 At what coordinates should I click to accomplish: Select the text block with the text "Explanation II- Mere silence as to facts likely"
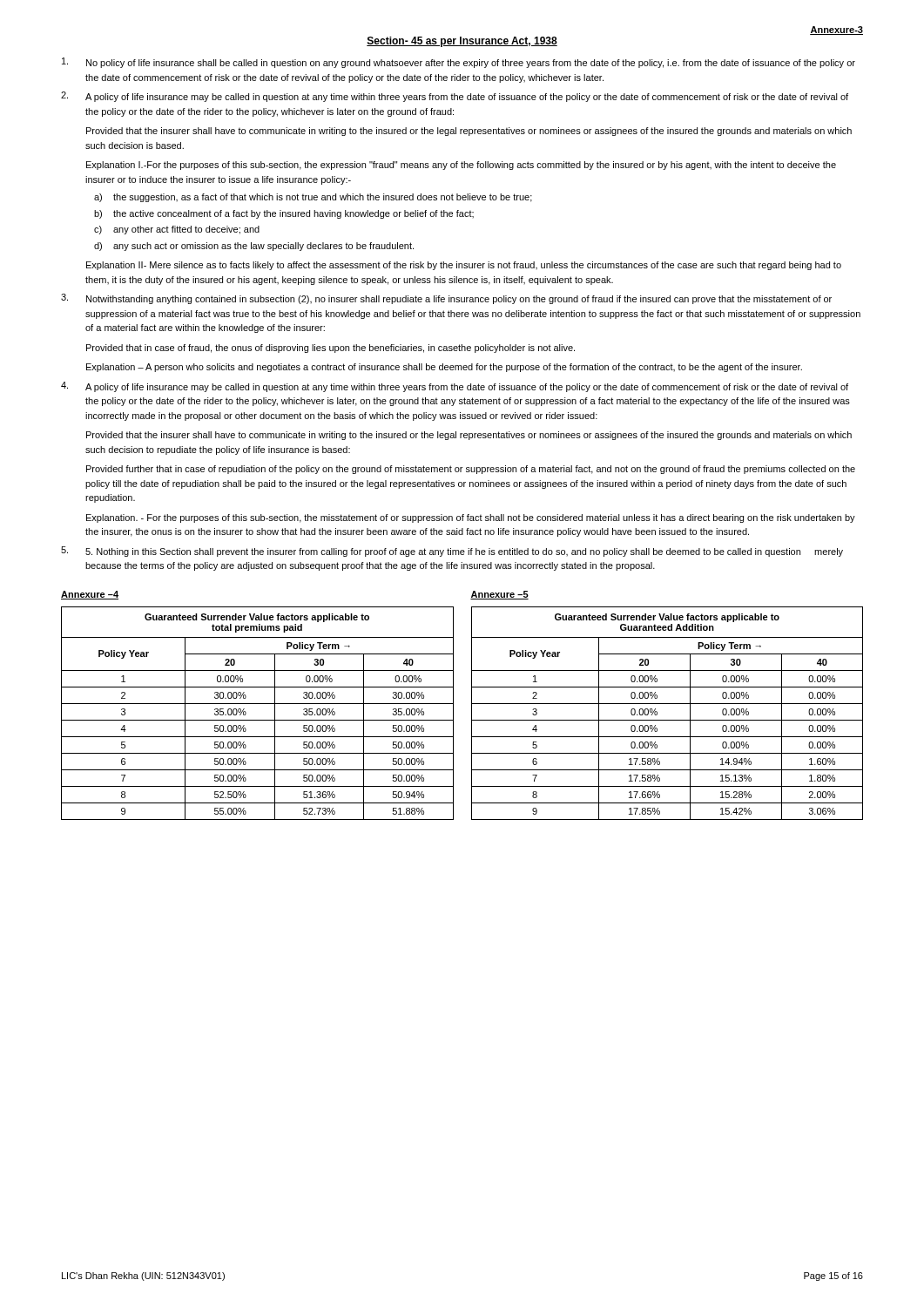tap(463, 272)
